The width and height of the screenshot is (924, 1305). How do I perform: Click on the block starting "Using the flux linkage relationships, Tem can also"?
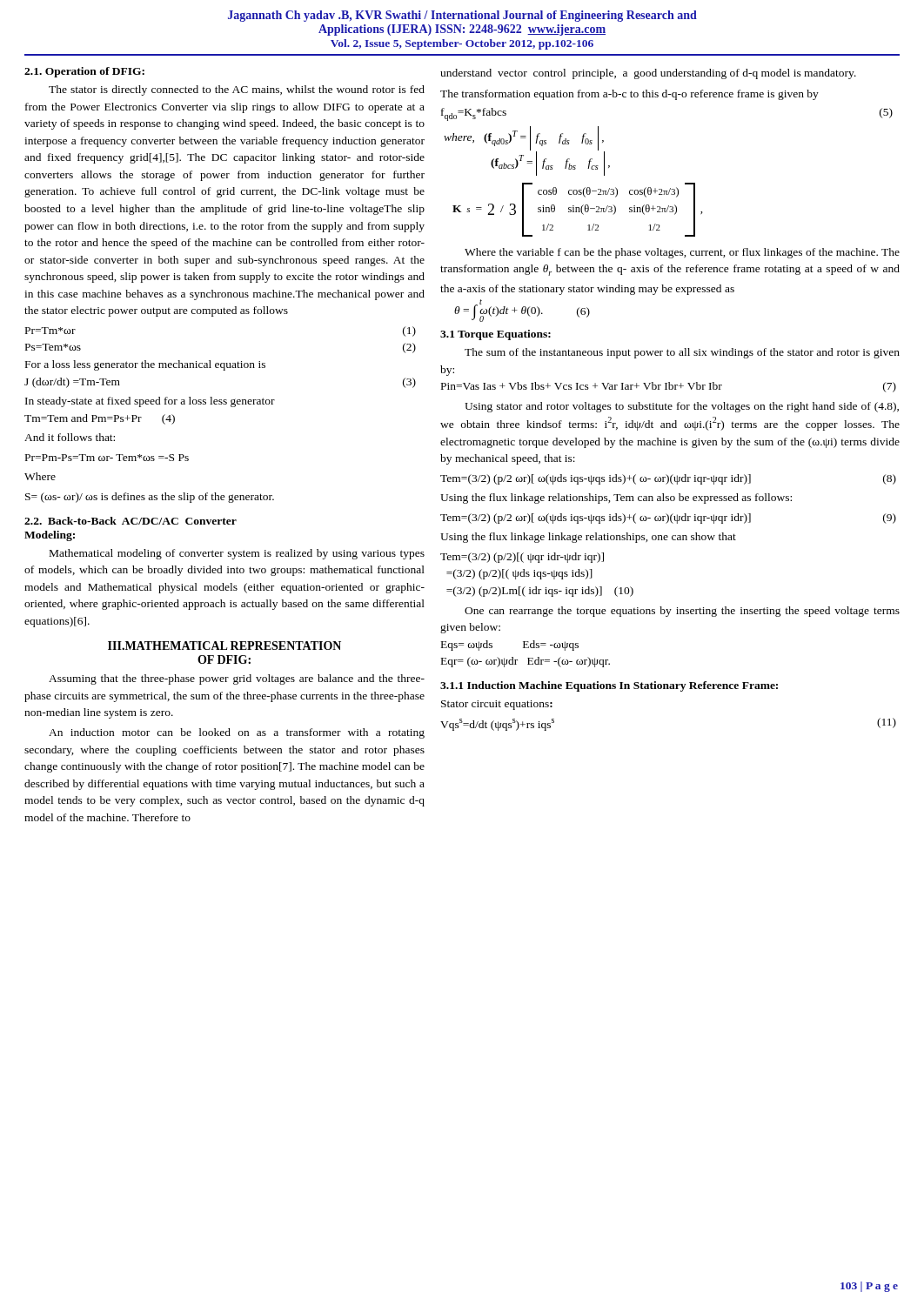tap(617, 497)
